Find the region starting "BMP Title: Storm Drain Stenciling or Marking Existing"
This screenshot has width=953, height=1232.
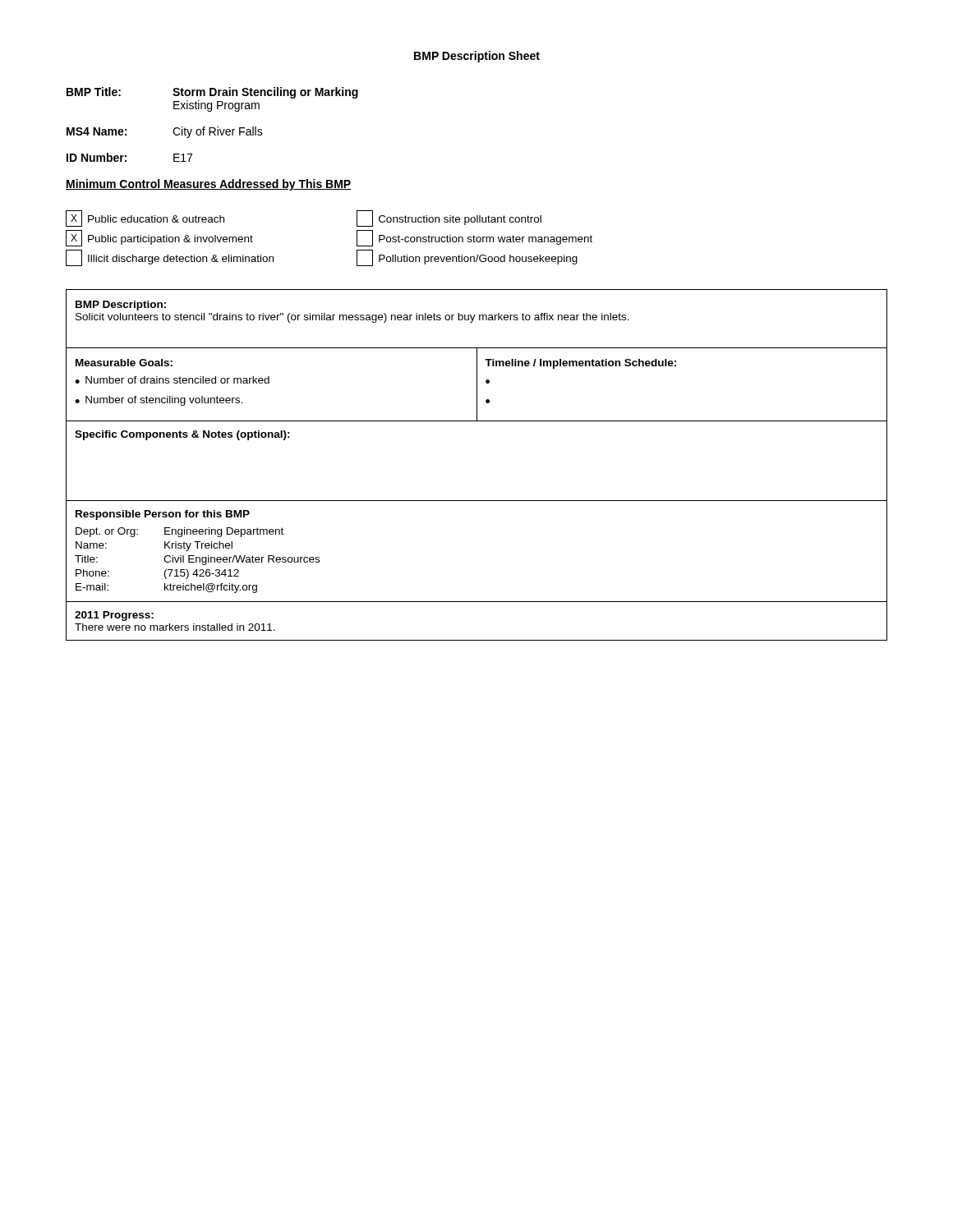212,93
